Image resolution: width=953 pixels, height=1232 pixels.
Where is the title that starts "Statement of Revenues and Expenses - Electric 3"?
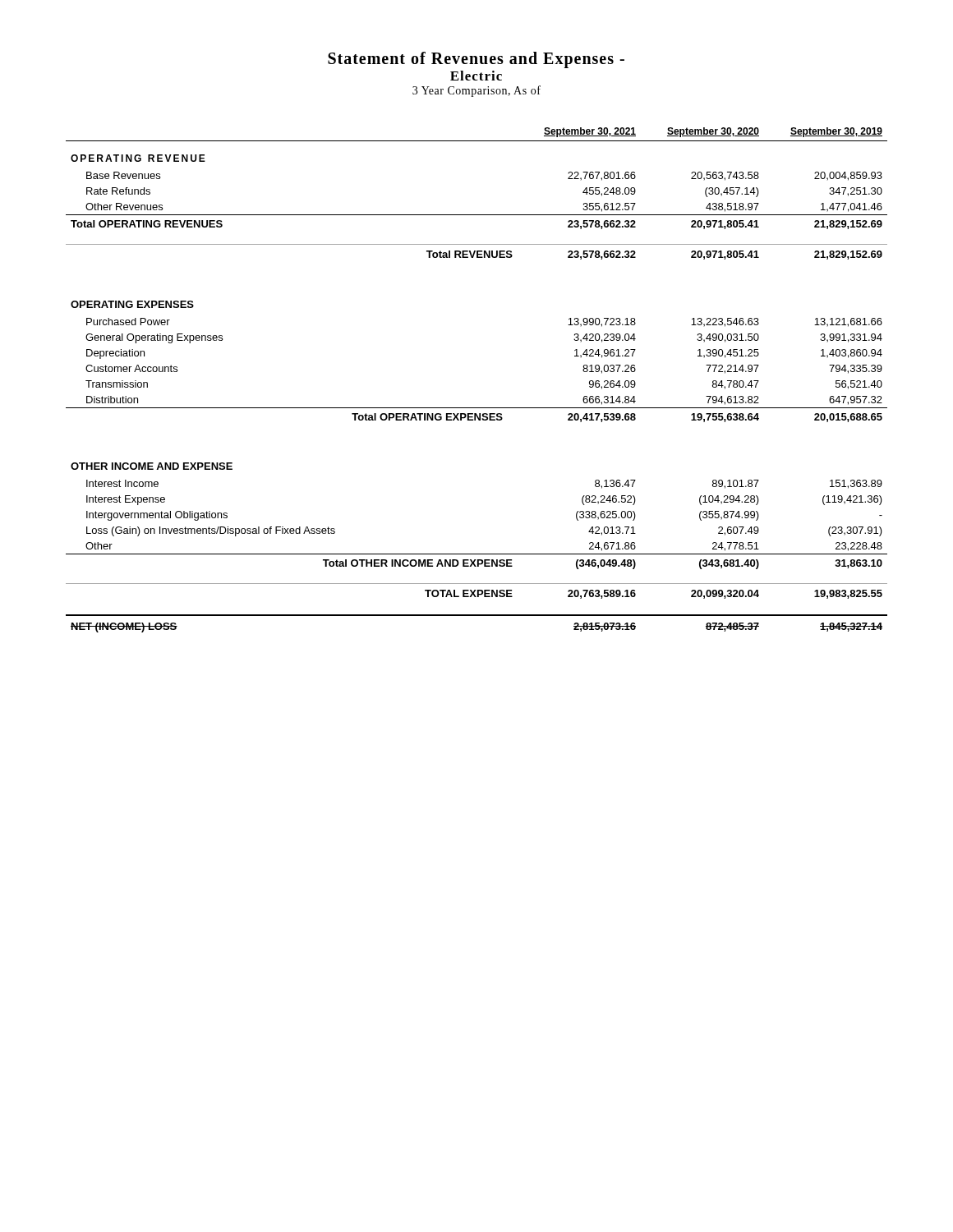point(476,73)
